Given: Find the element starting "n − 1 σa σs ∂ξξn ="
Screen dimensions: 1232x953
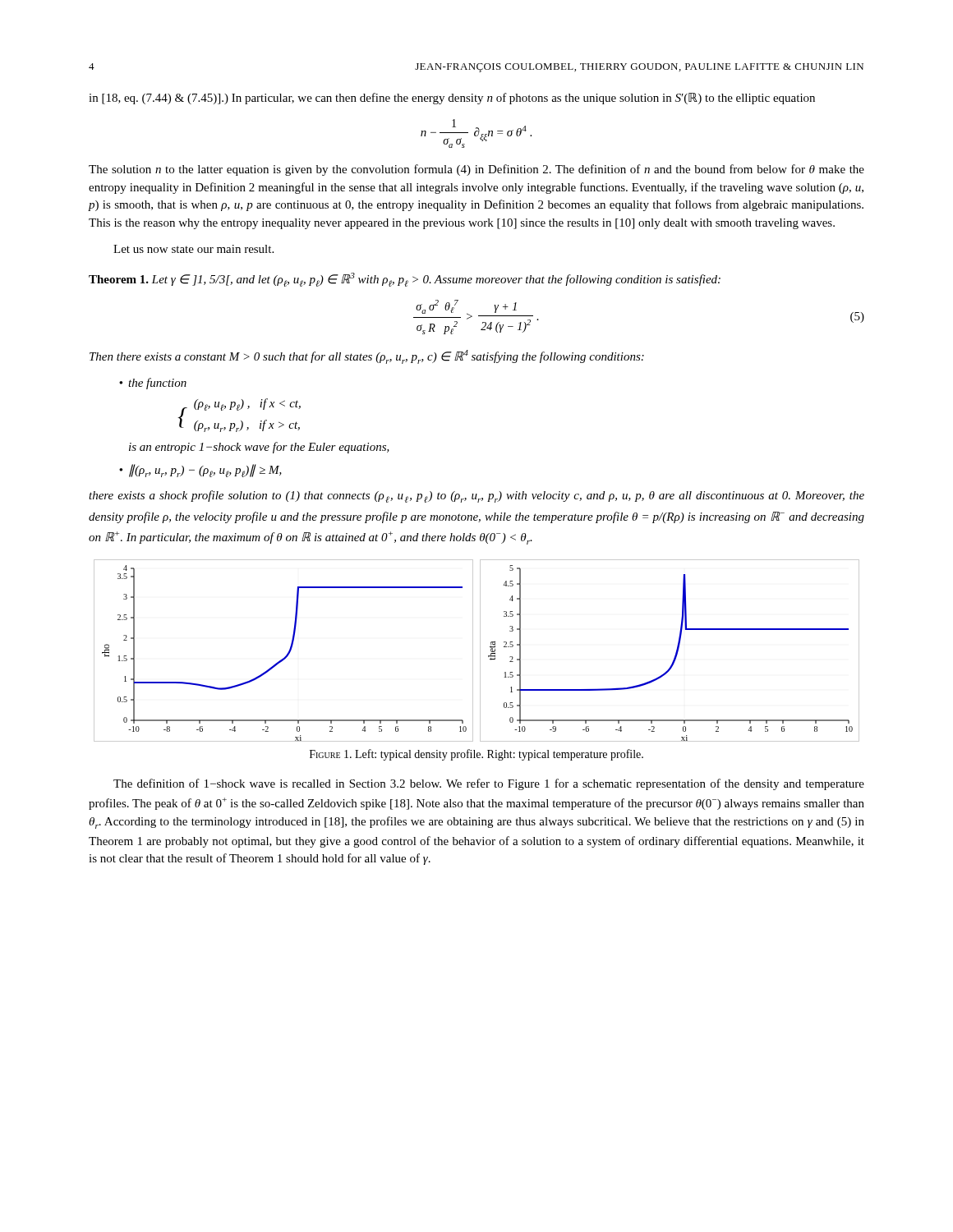Looking at the screenshot, I should 476,133.
